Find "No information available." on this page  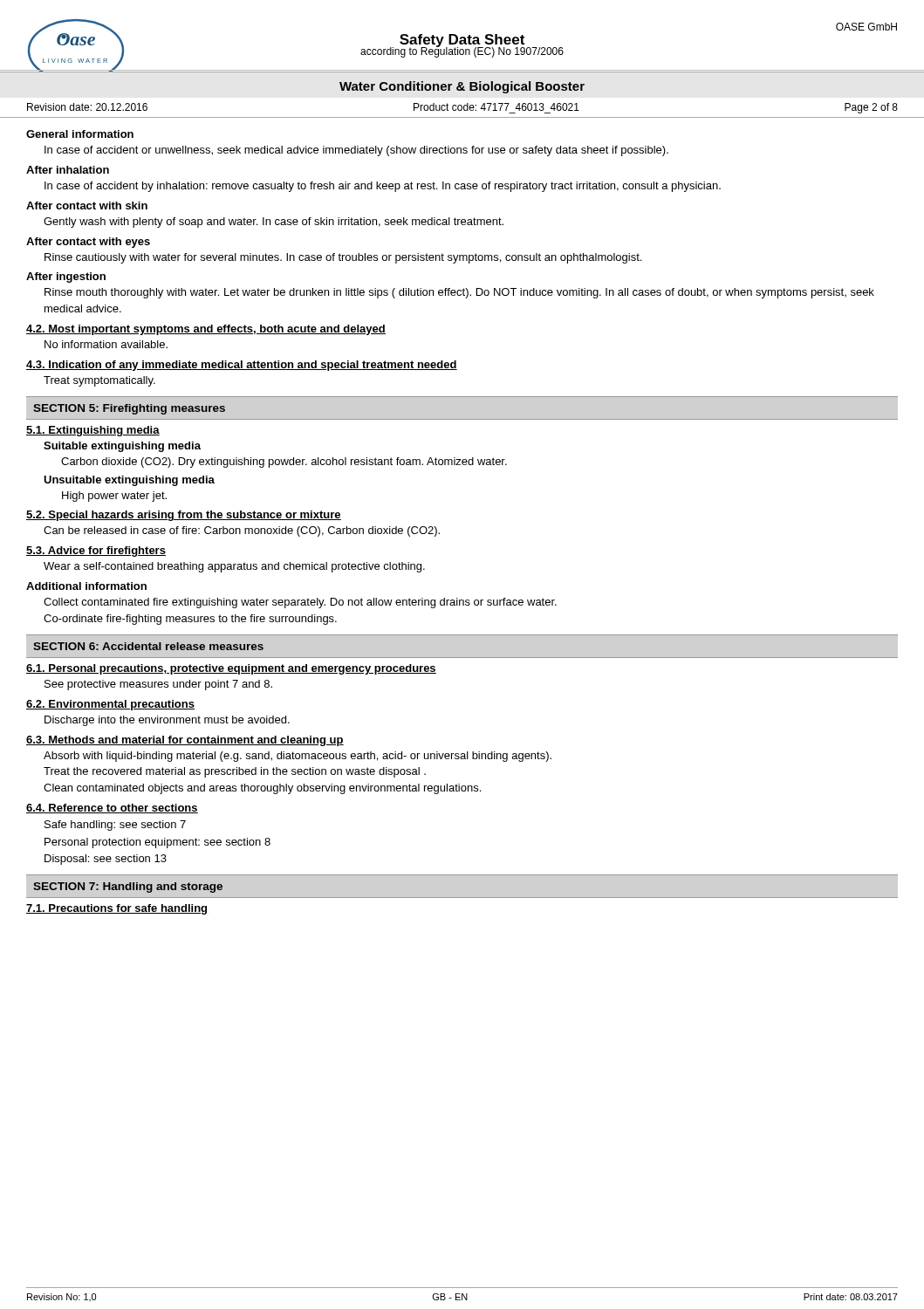coord(106,344)
